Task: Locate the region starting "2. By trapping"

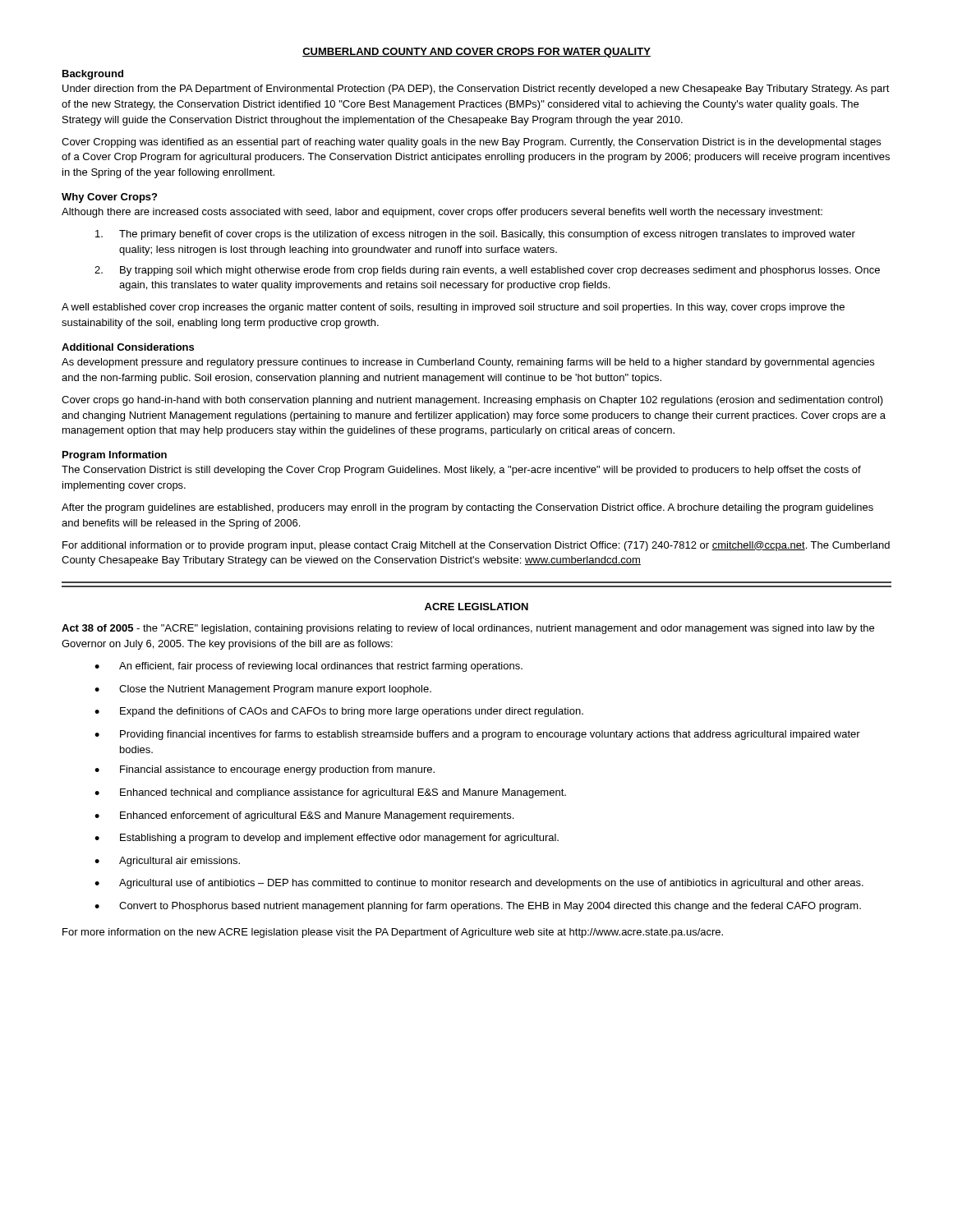Action: click(x=476, y=278)
